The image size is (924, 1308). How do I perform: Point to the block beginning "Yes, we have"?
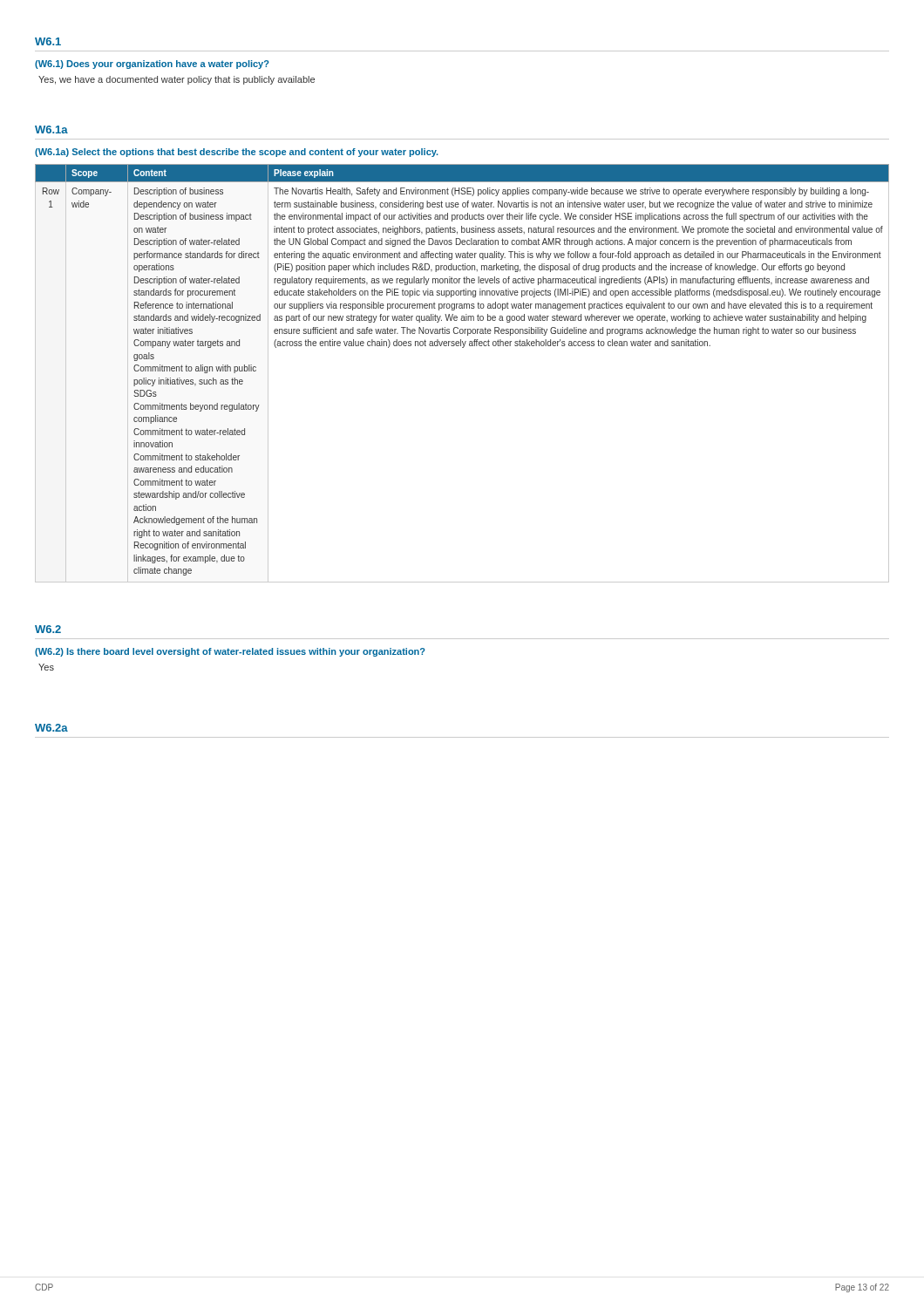(x=177, y=79)
